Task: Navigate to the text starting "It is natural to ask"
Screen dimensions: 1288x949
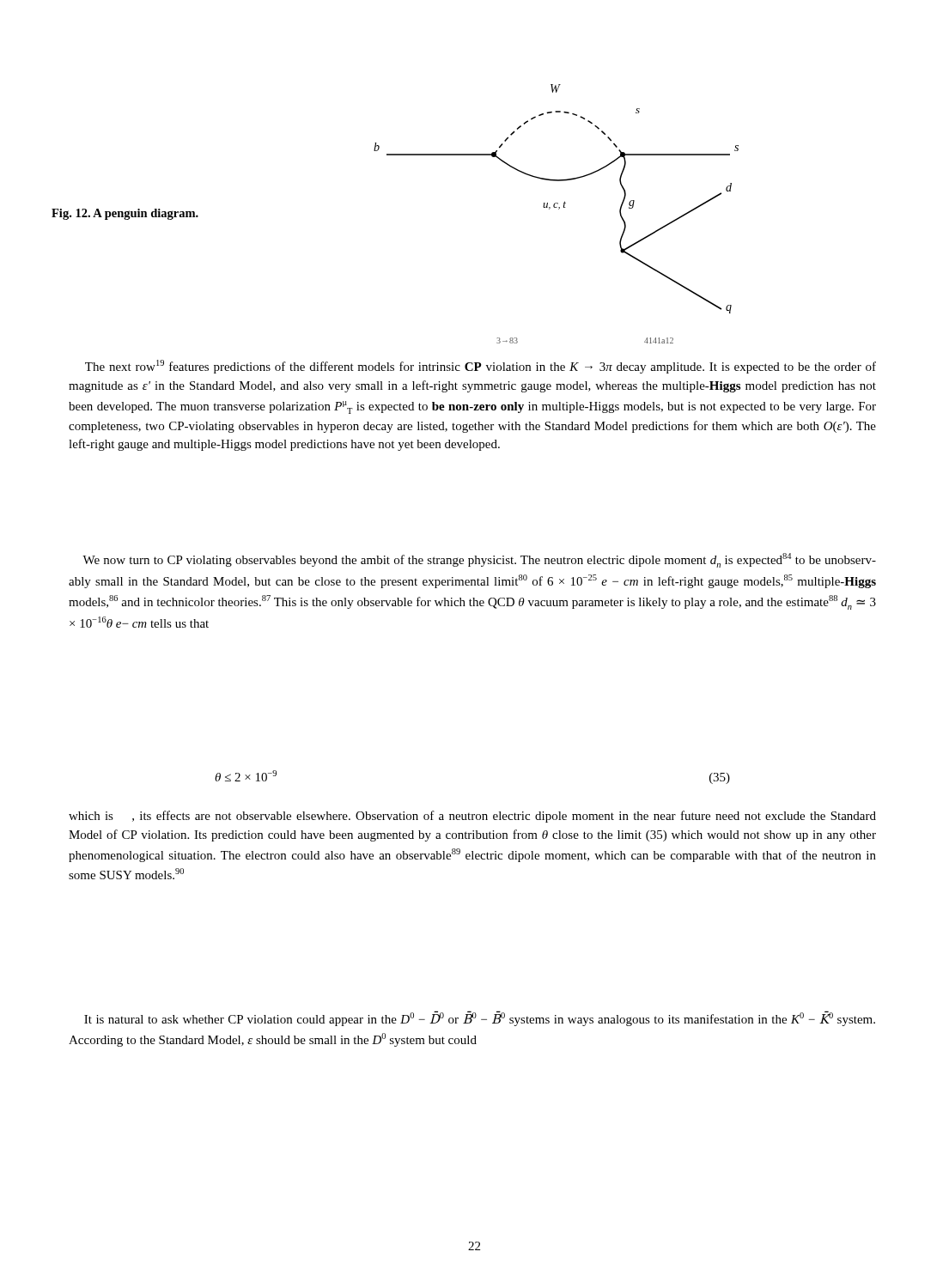Action: click(x=472, y=1029)
